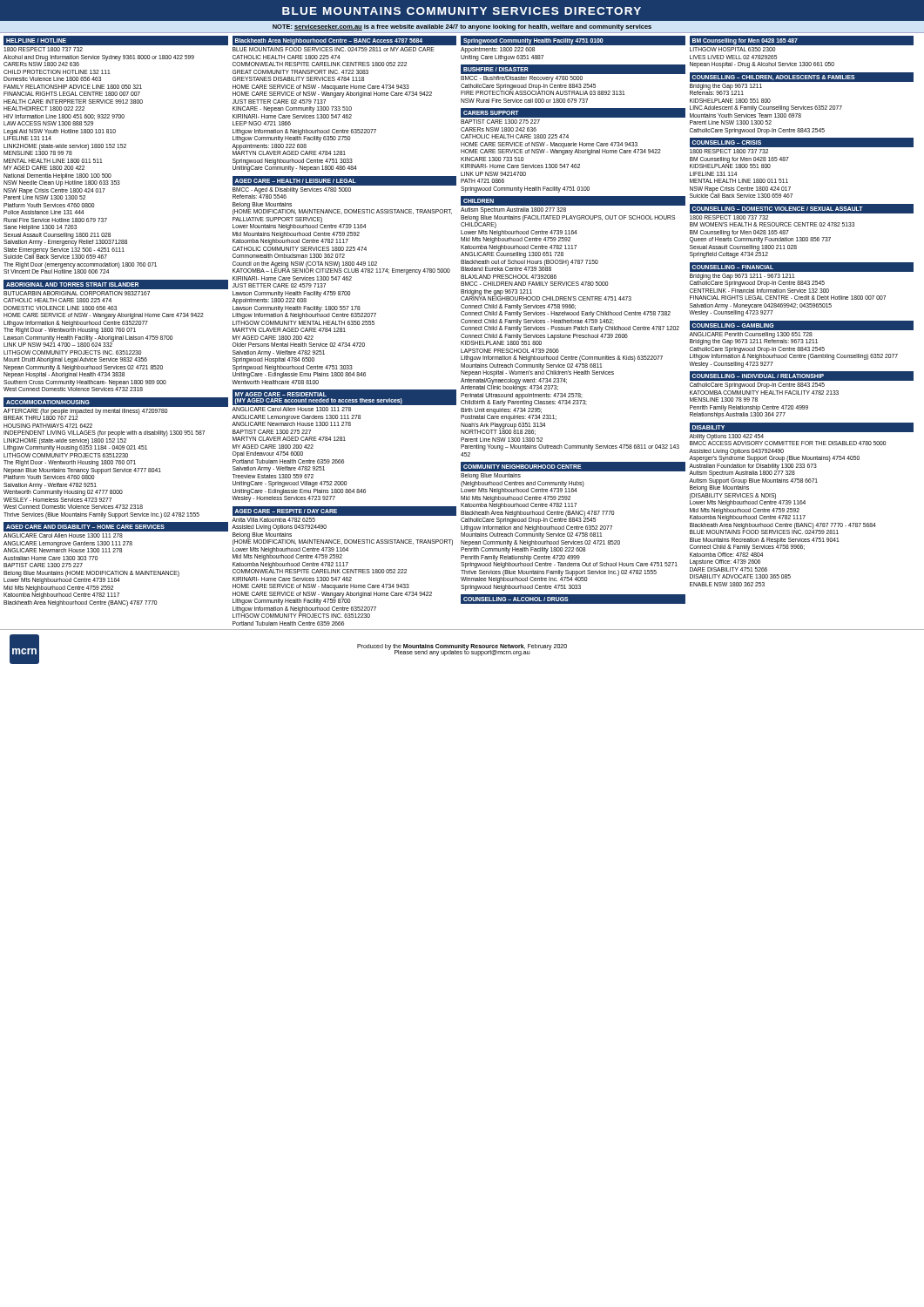
Task: Click where it says "ABORIGINAL AND TORRES STRAIT ISLANDER"
Action: pos(72,284)
